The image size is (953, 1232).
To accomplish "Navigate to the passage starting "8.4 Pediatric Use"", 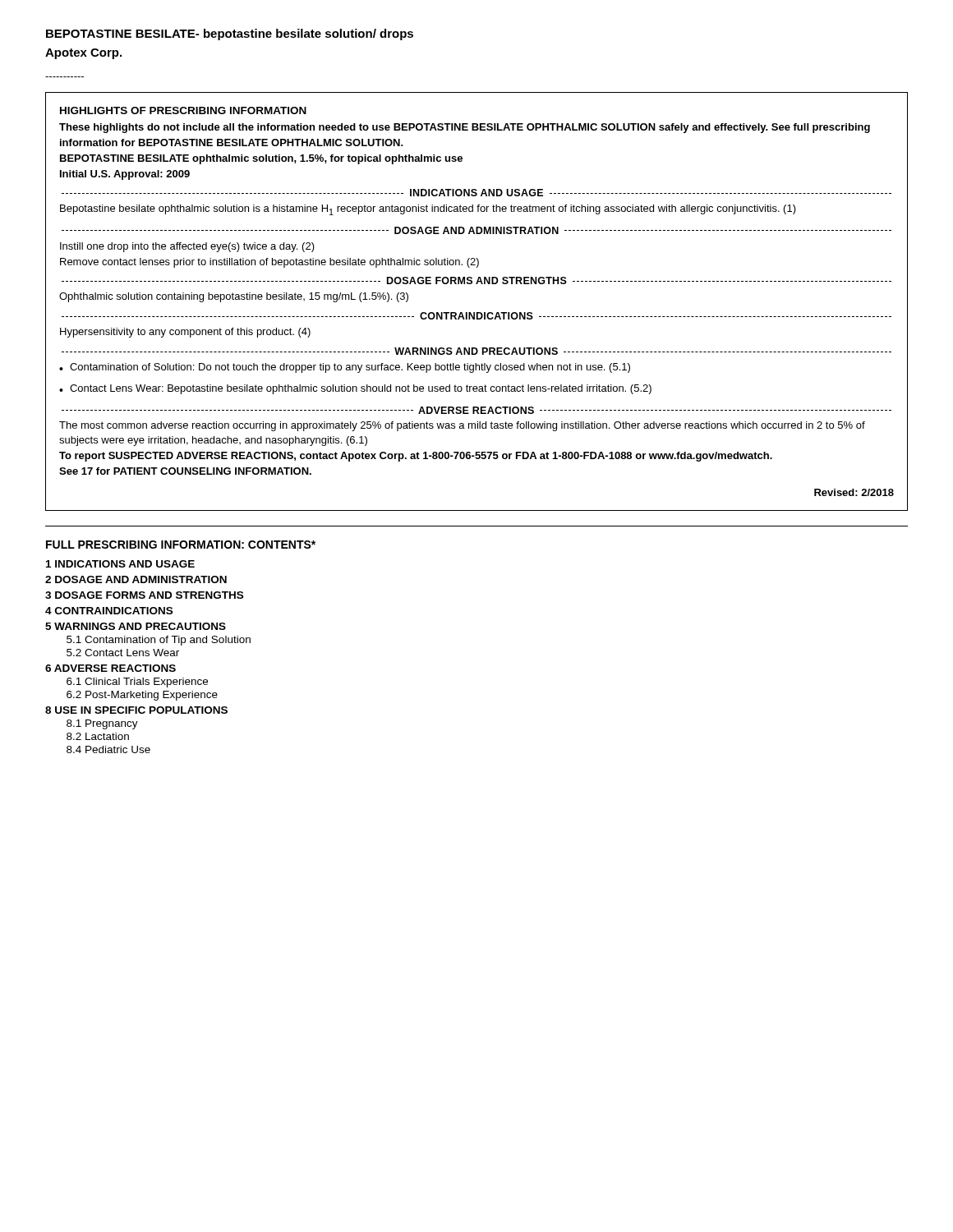I will pos(105,749).
